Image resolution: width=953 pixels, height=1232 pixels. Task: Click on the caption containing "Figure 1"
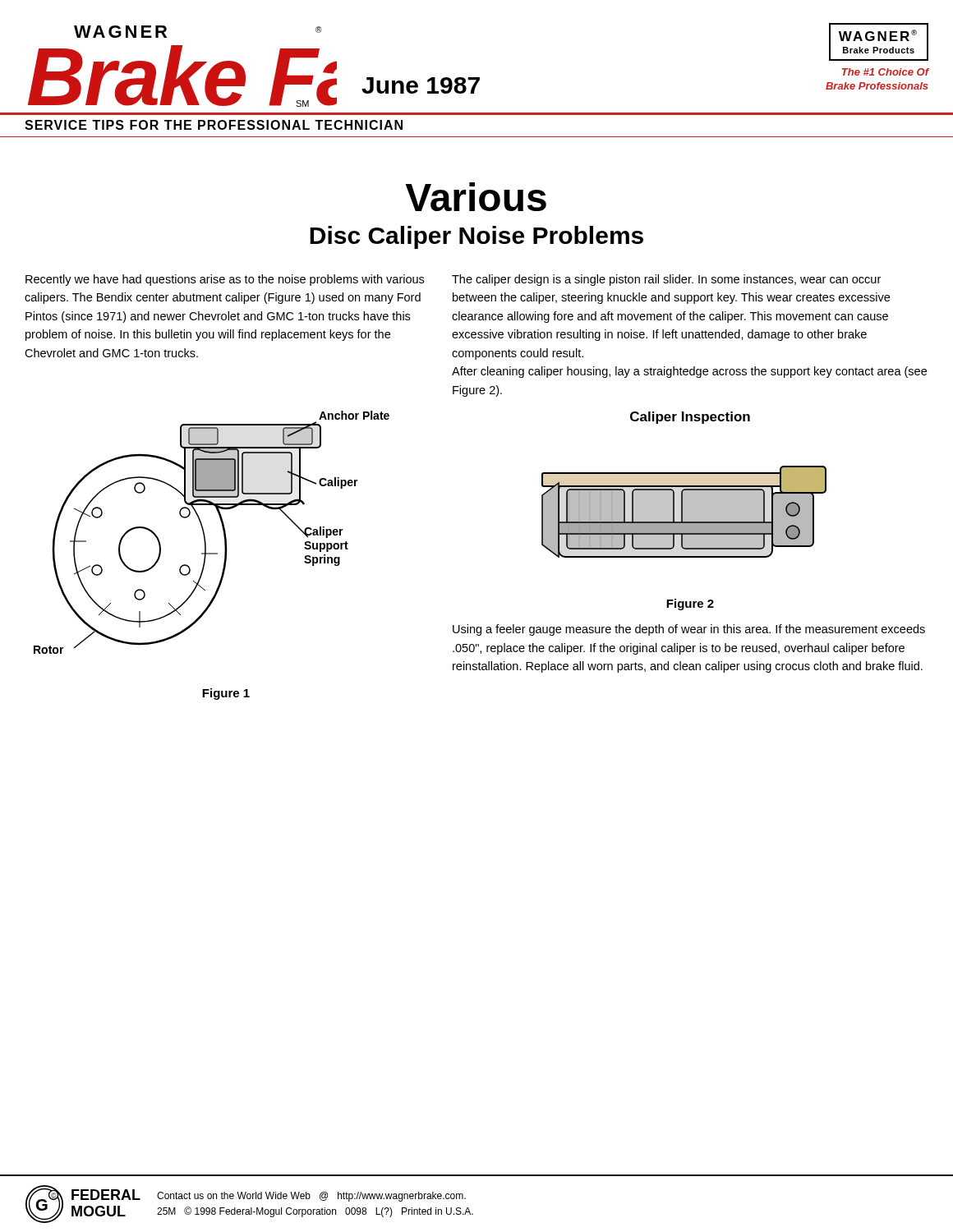coord(226,693)
